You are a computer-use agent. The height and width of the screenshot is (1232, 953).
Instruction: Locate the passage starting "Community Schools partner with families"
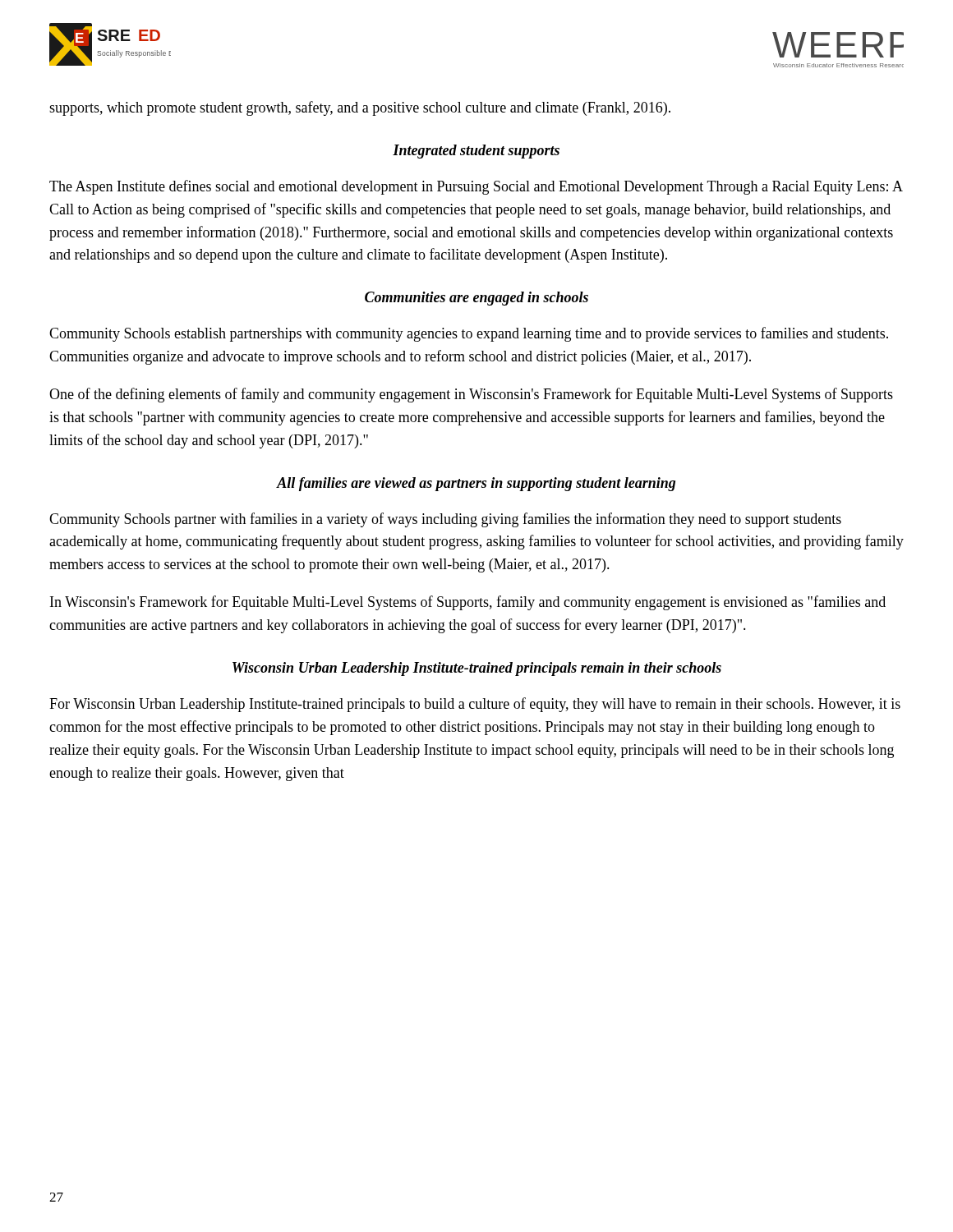[476, 542]
